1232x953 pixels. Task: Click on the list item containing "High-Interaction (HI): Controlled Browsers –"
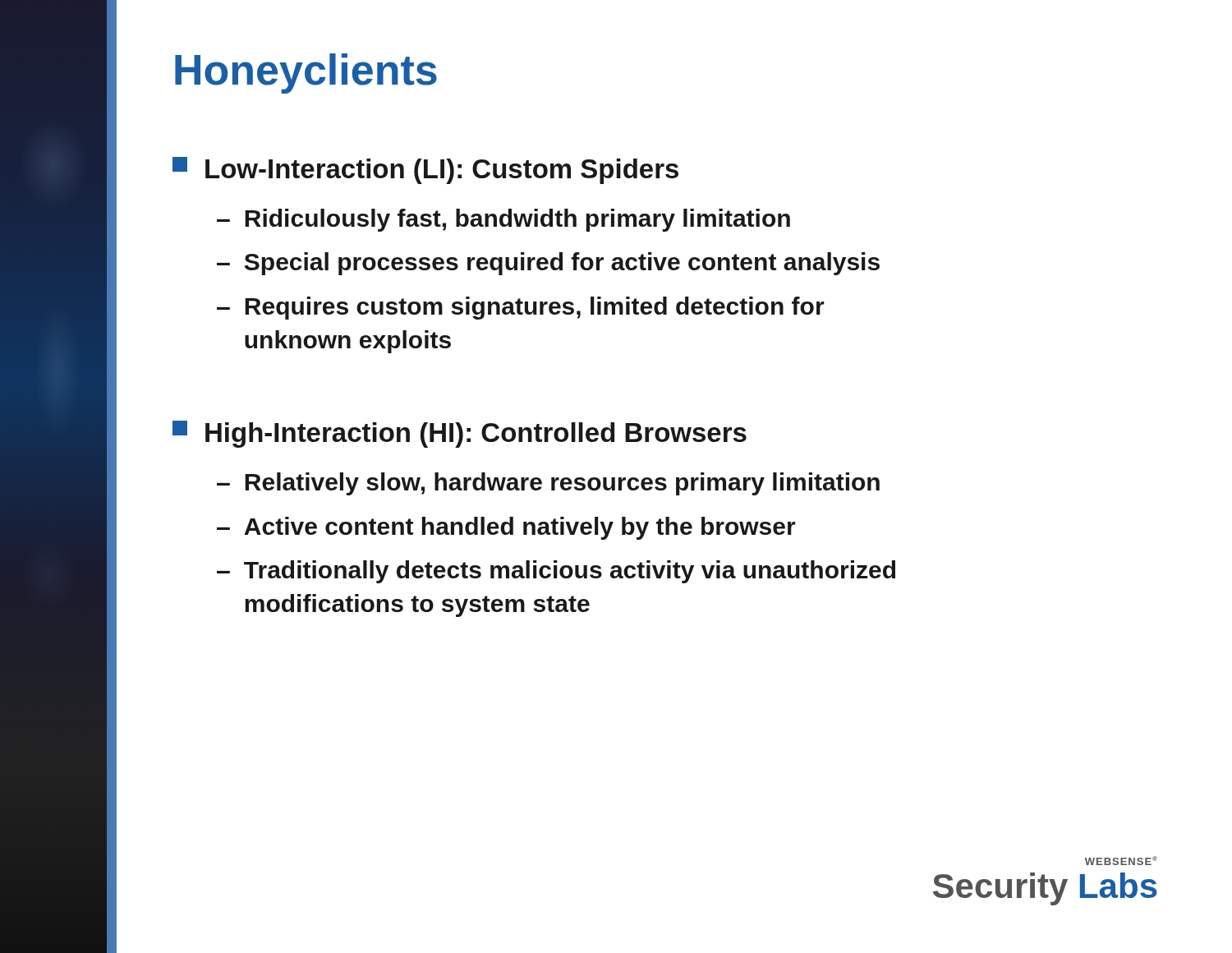[x=535, y=523]
